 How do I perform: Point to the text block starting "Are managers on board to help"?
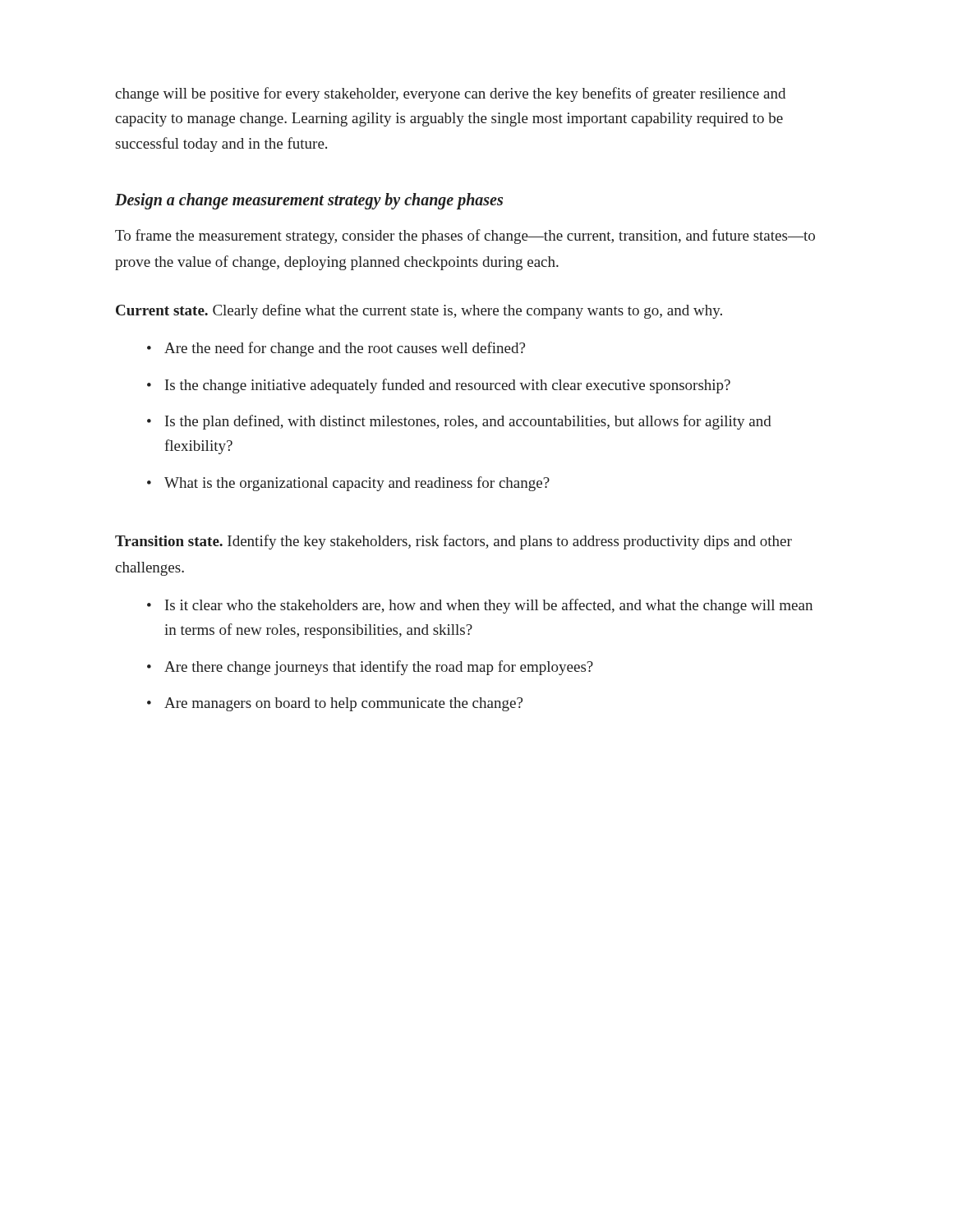pos(344,703)
